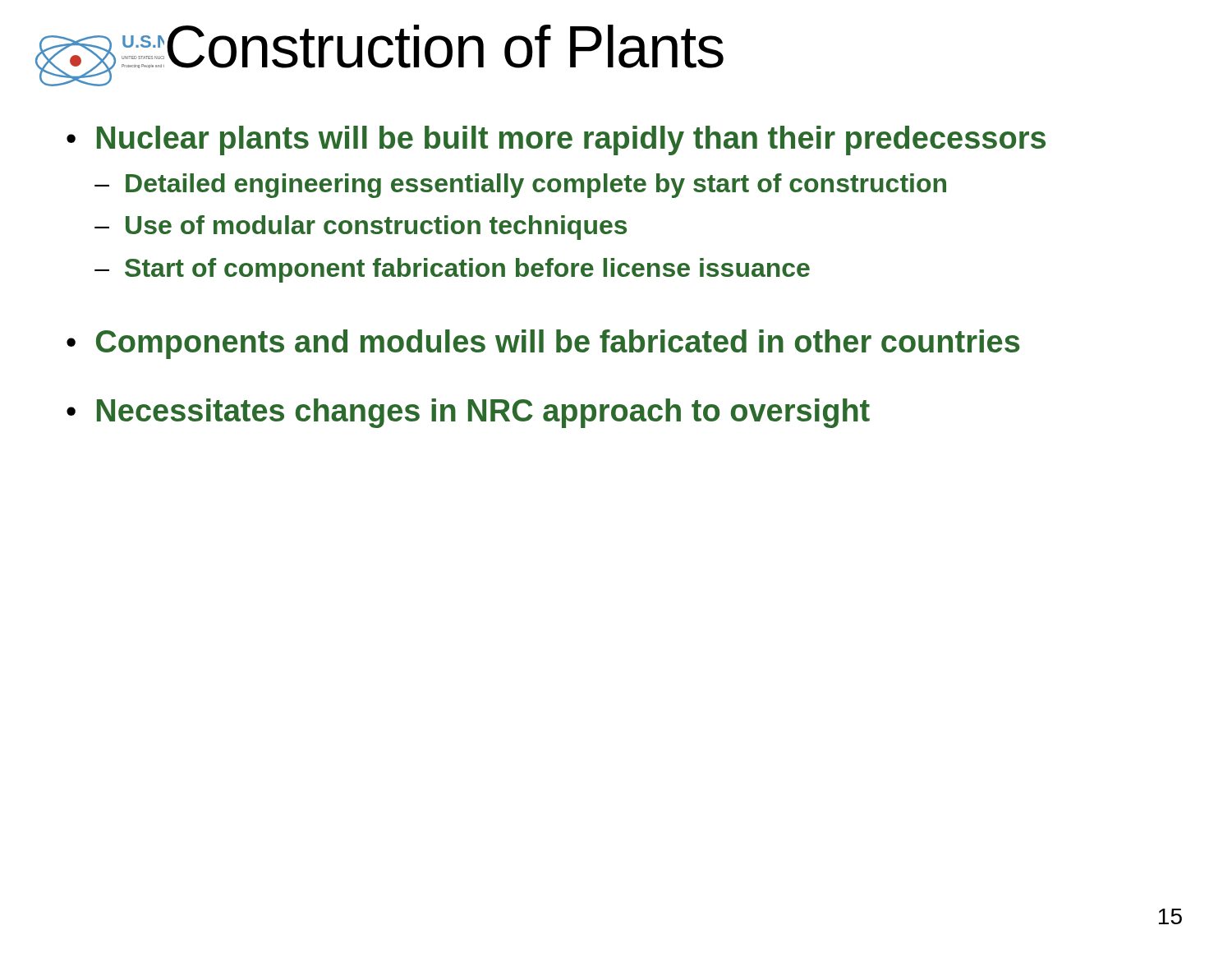
Task: Point to the text block starting "– Start of component fabrication before license"
Action: pos(453,268)
